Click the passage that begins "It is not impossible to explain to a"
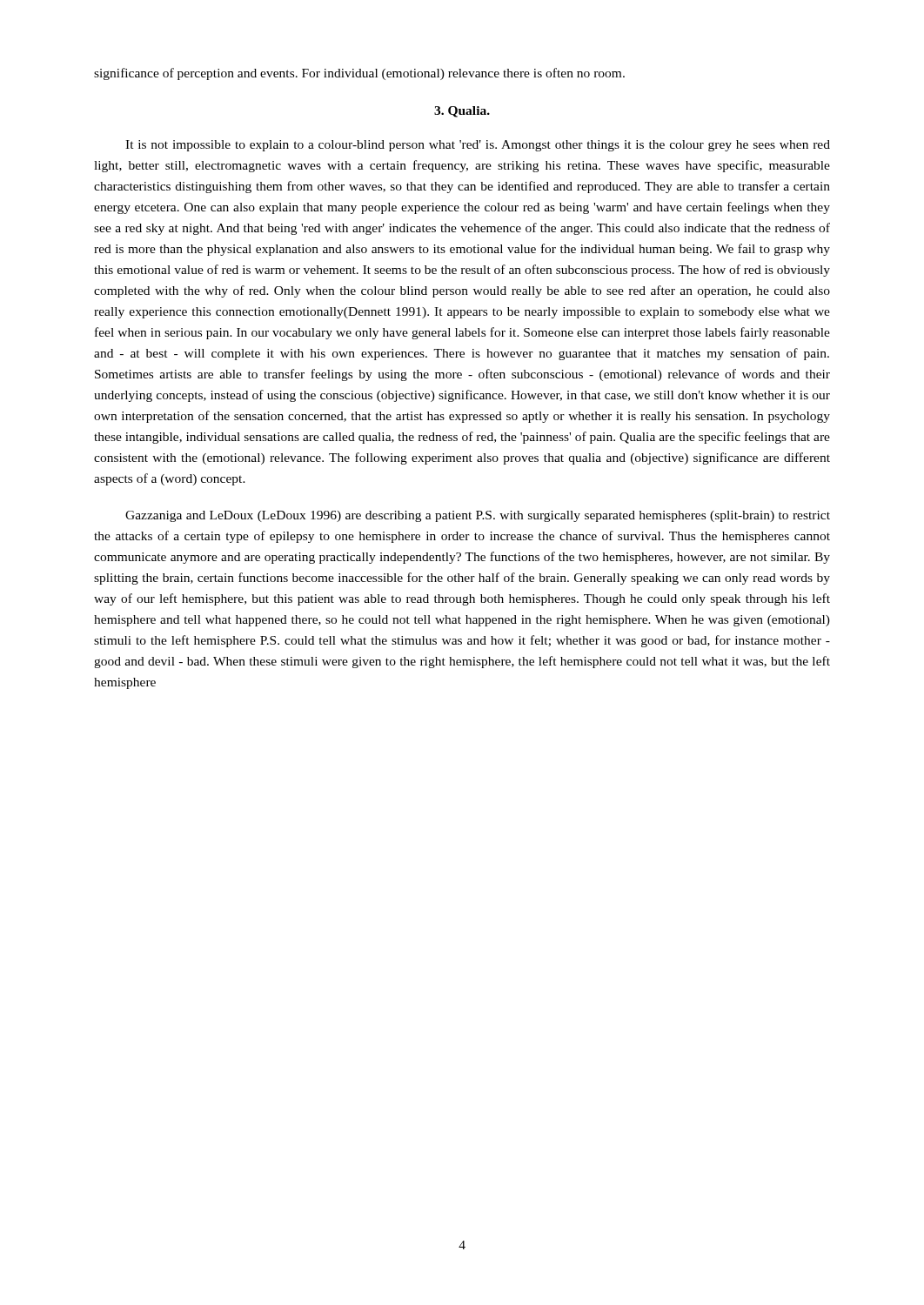Screen dimensions: 1305x924 (462, 311)
